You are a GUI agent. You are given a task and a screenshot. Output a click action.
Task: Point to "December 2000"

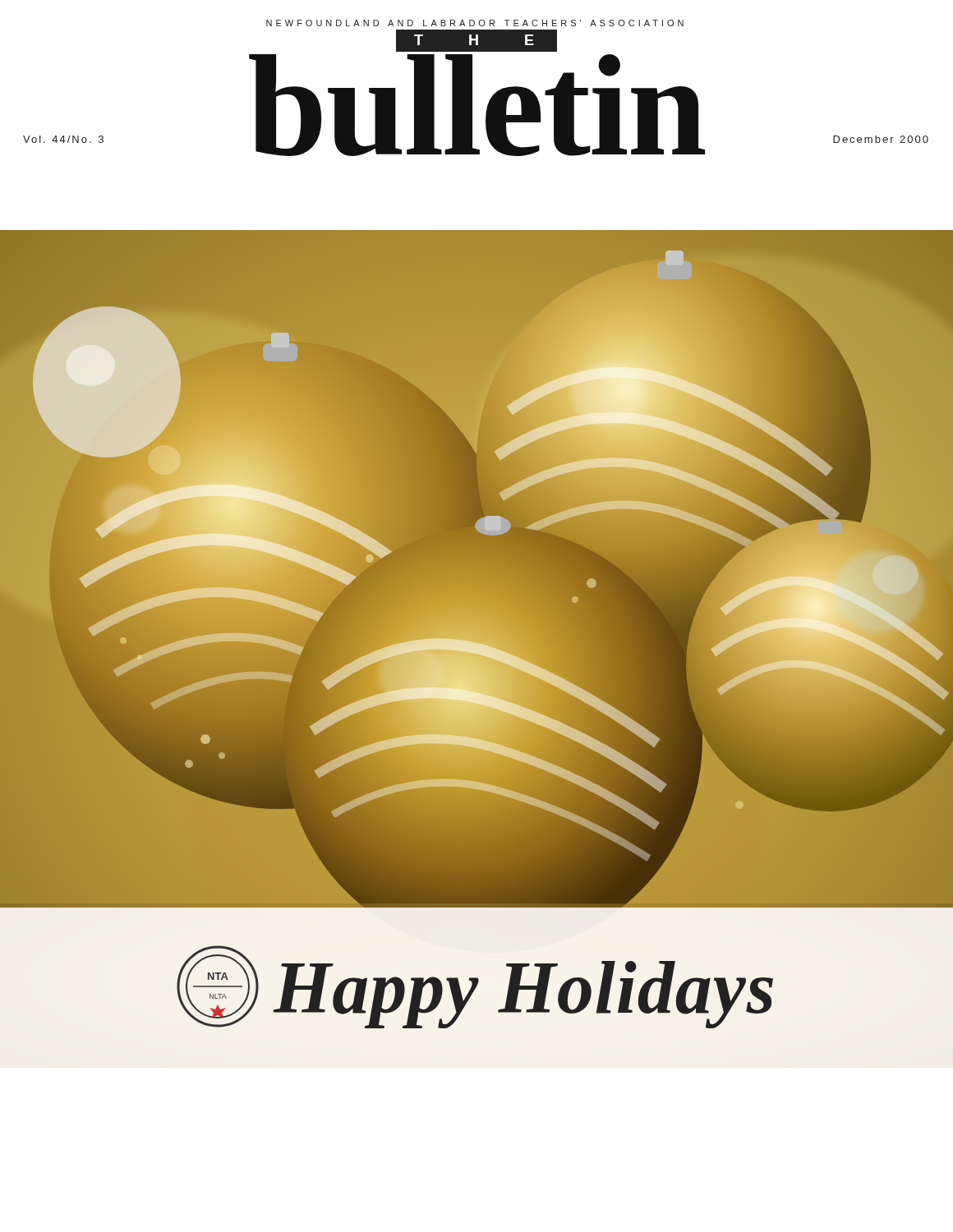pyautogui.click(x=881, y=139)
